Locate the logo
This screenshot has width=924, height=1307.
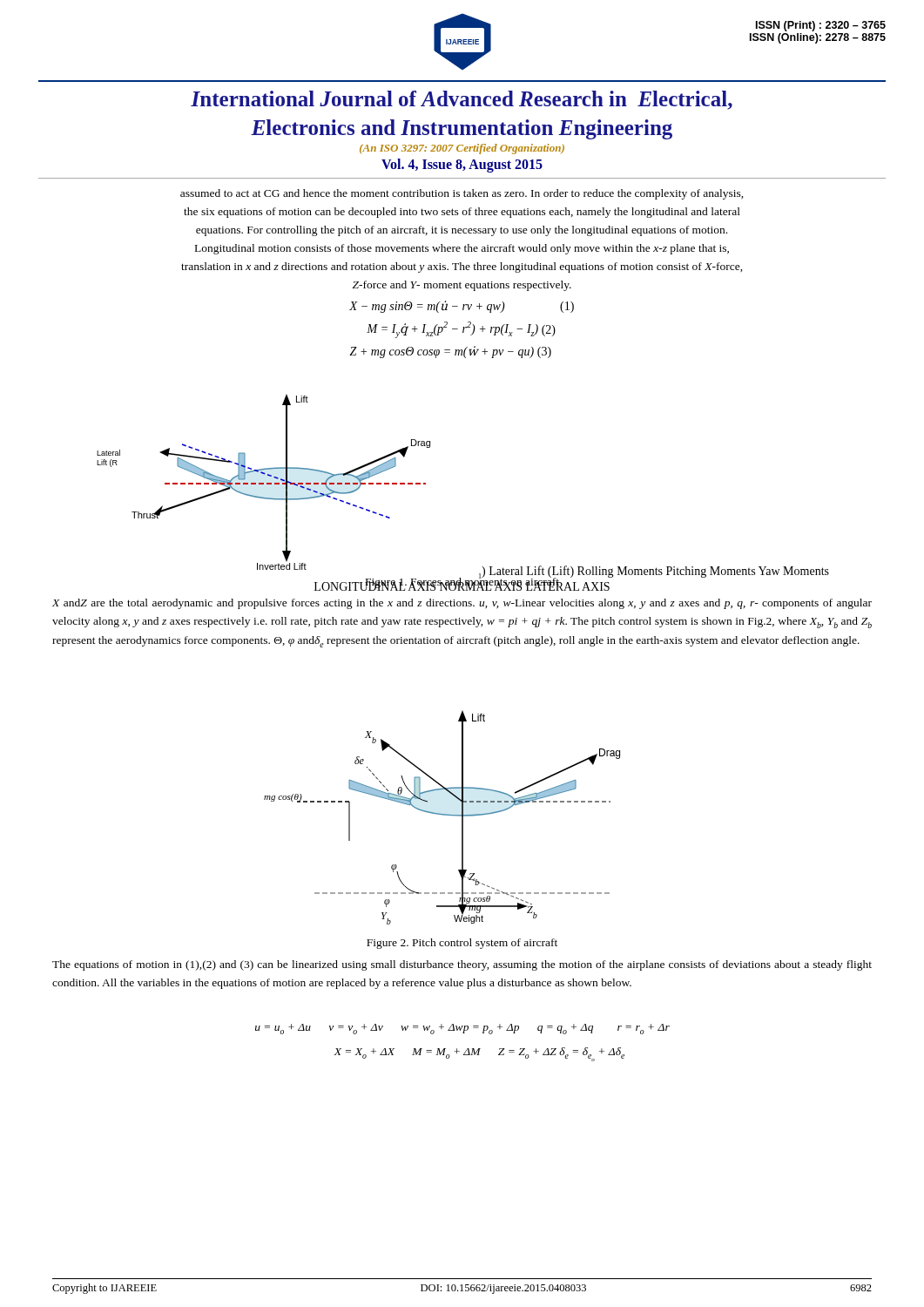click(462, 44)
